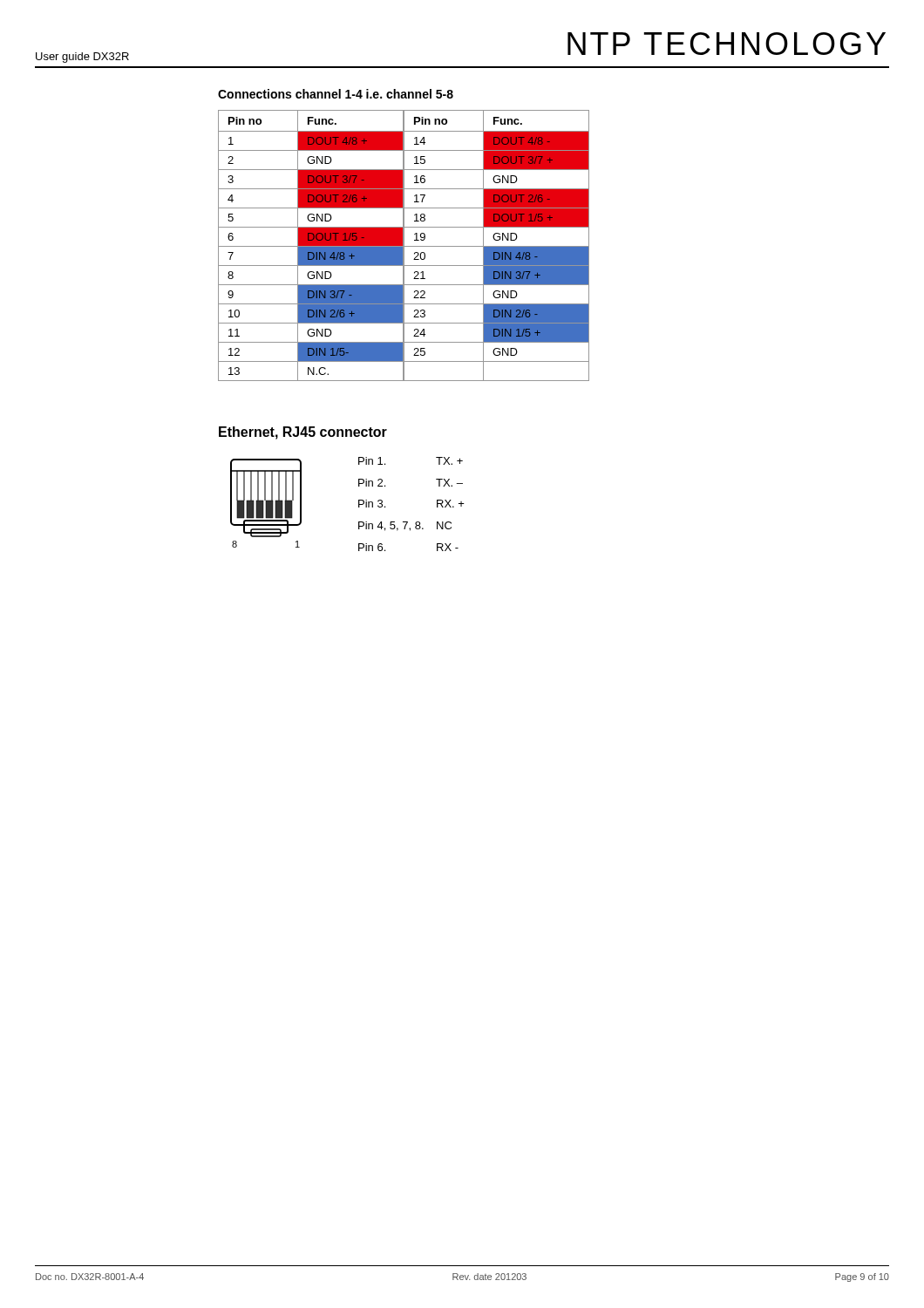The image size is (924, 1308).
Task: Select the passage starting "Pin 1.TX. +"
Action: pos(369,461)
